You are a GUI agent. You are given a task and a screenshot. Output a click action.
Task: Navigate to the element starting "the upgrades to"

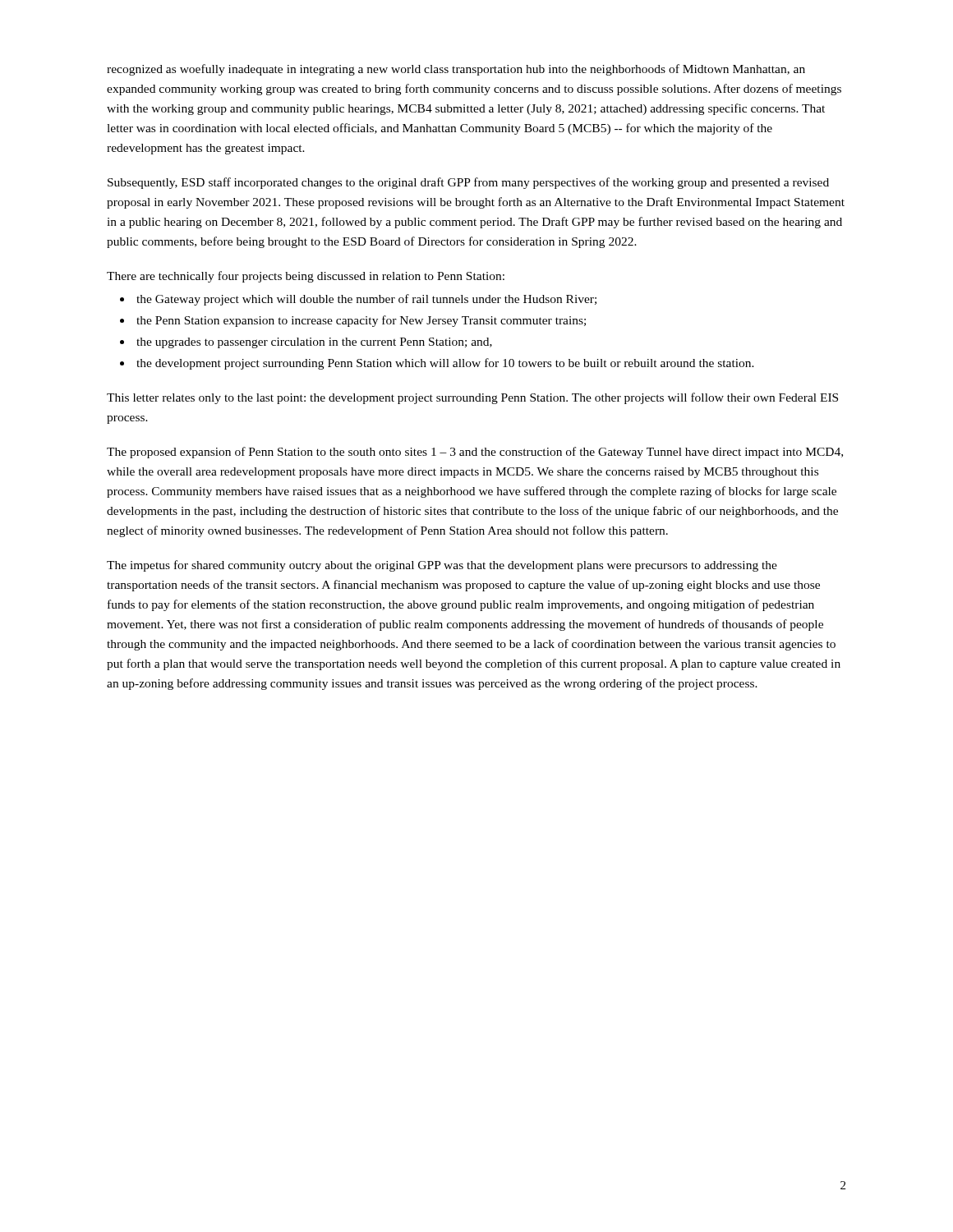(314, 341)
